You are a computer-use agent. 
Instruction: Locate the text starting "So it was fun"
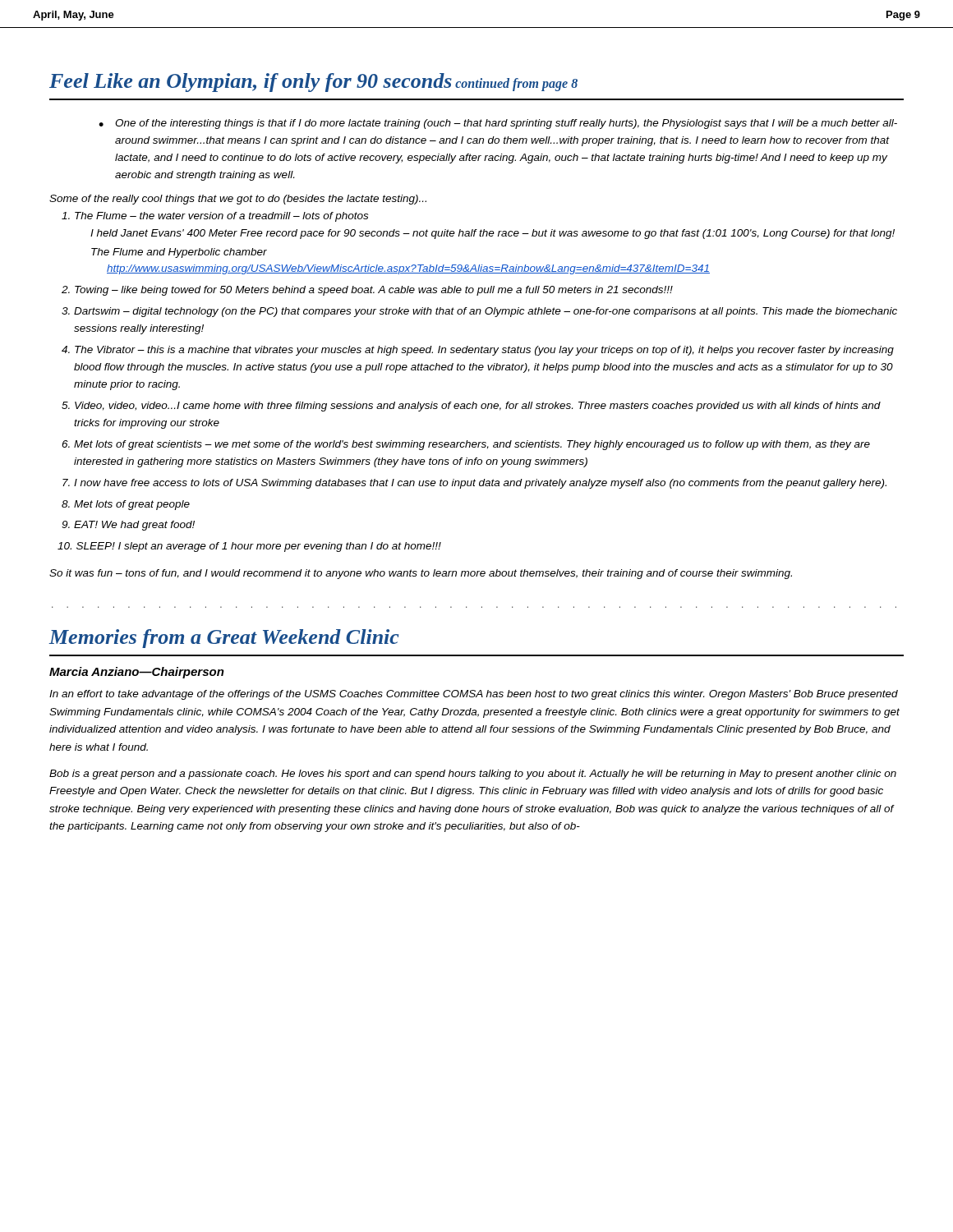click(x=421, y=573)
